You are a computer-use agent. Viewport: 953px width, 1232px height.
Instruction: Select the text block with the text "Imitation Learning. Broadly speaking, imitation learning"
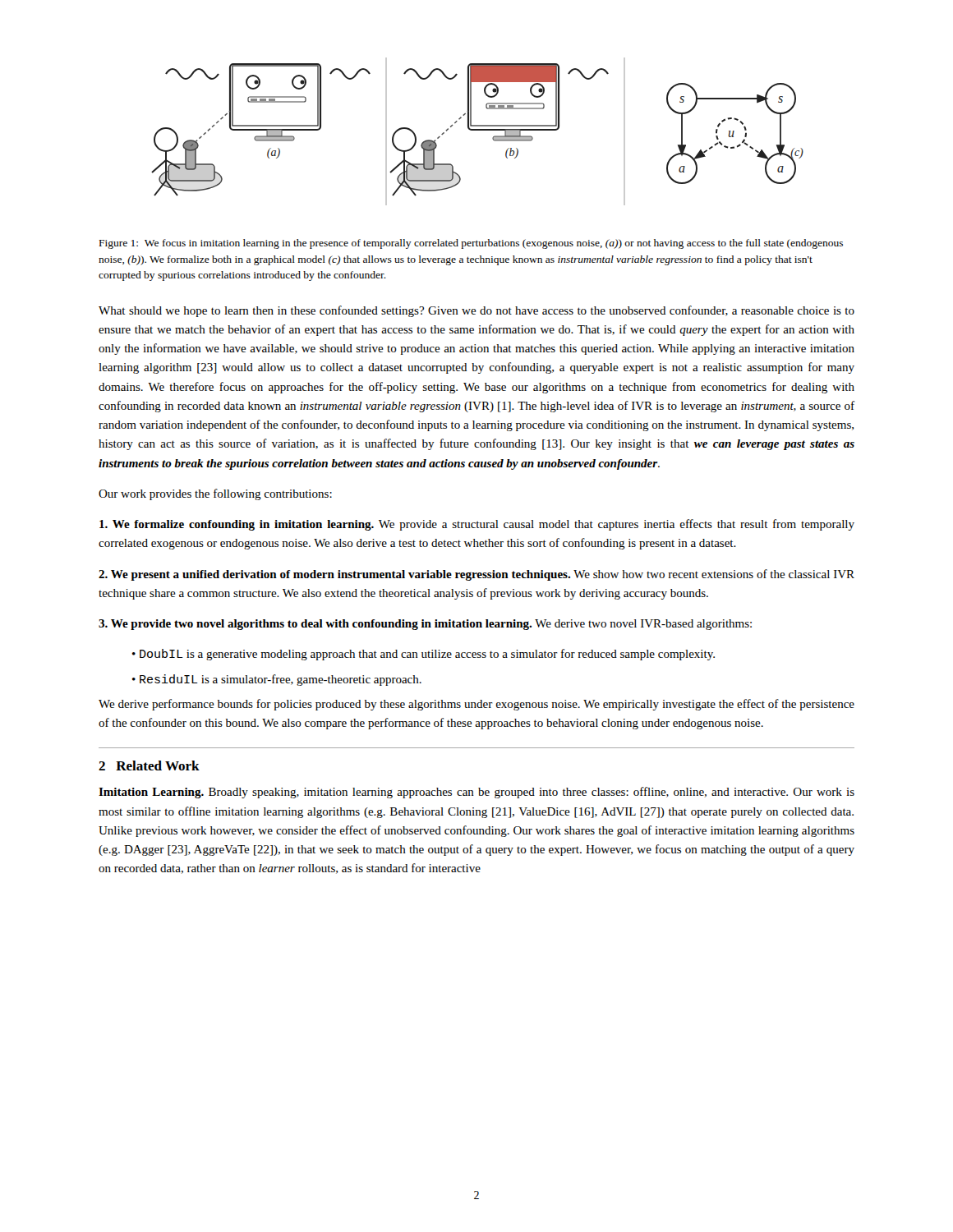[476, 830]
